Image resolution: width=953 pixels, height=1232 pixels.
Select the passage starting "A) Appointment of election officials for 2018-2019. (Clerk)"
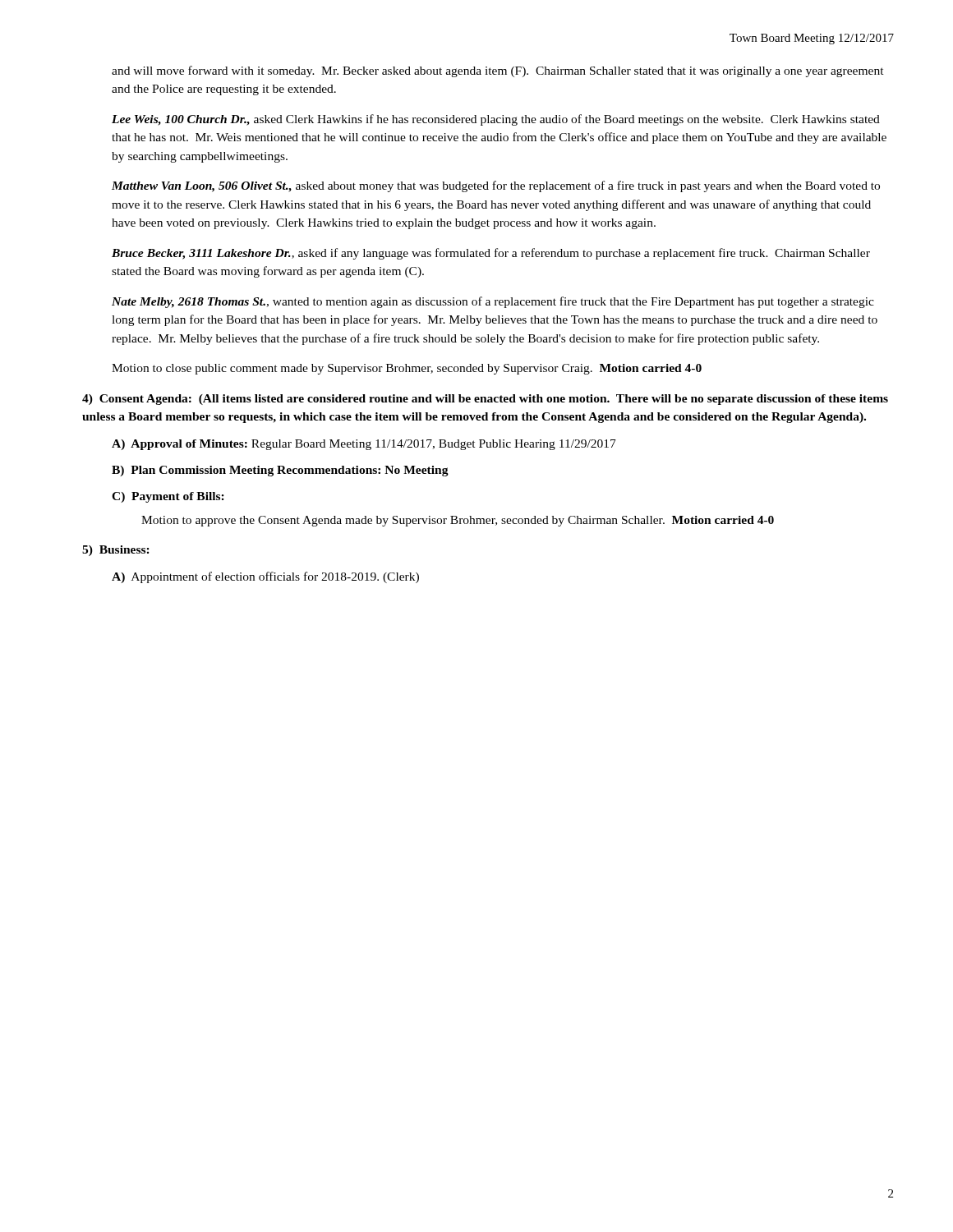click(266, 576)
